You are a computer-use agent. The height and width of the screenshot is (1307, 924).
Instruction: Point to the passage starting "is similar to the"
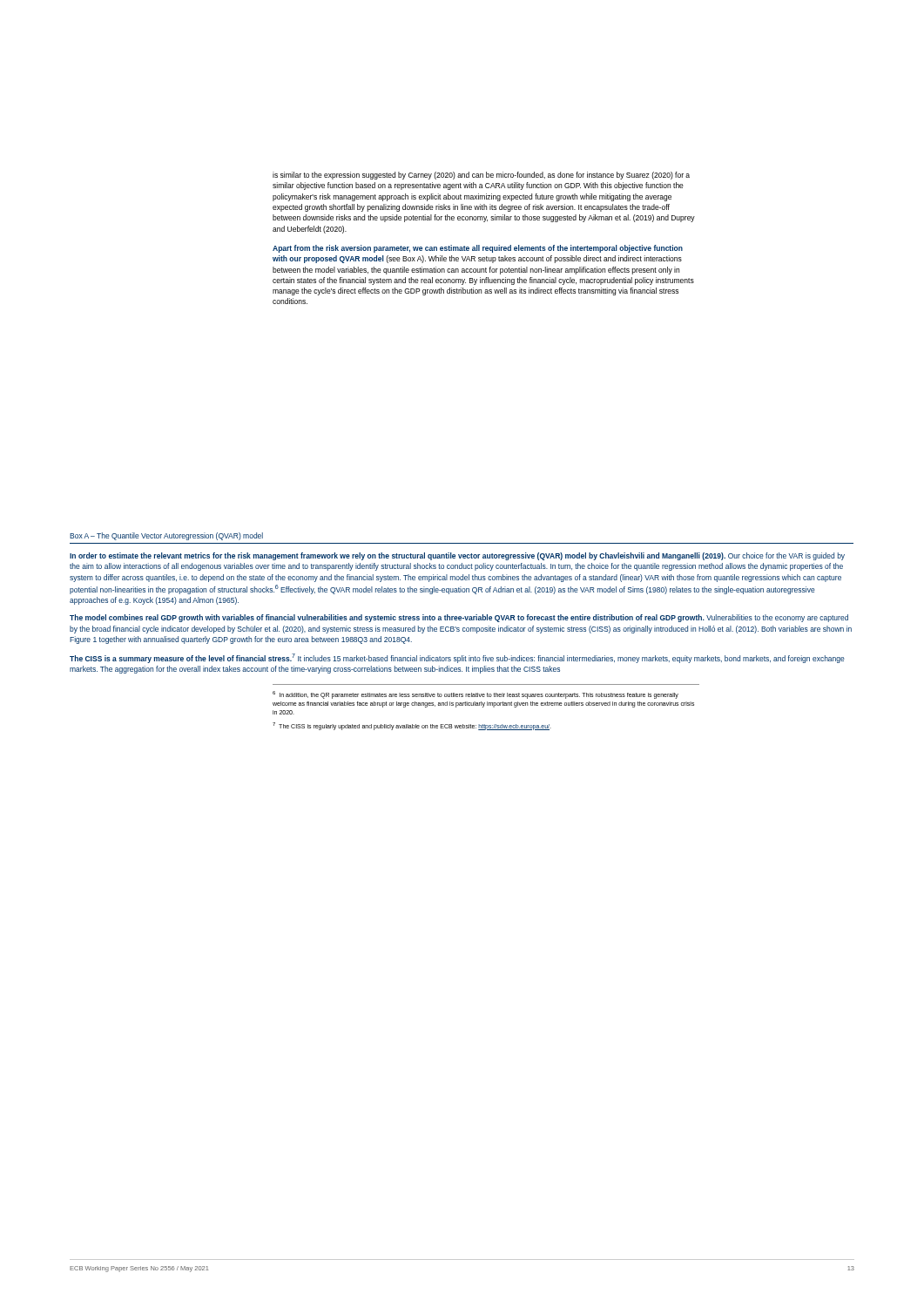tap(486, 202)
